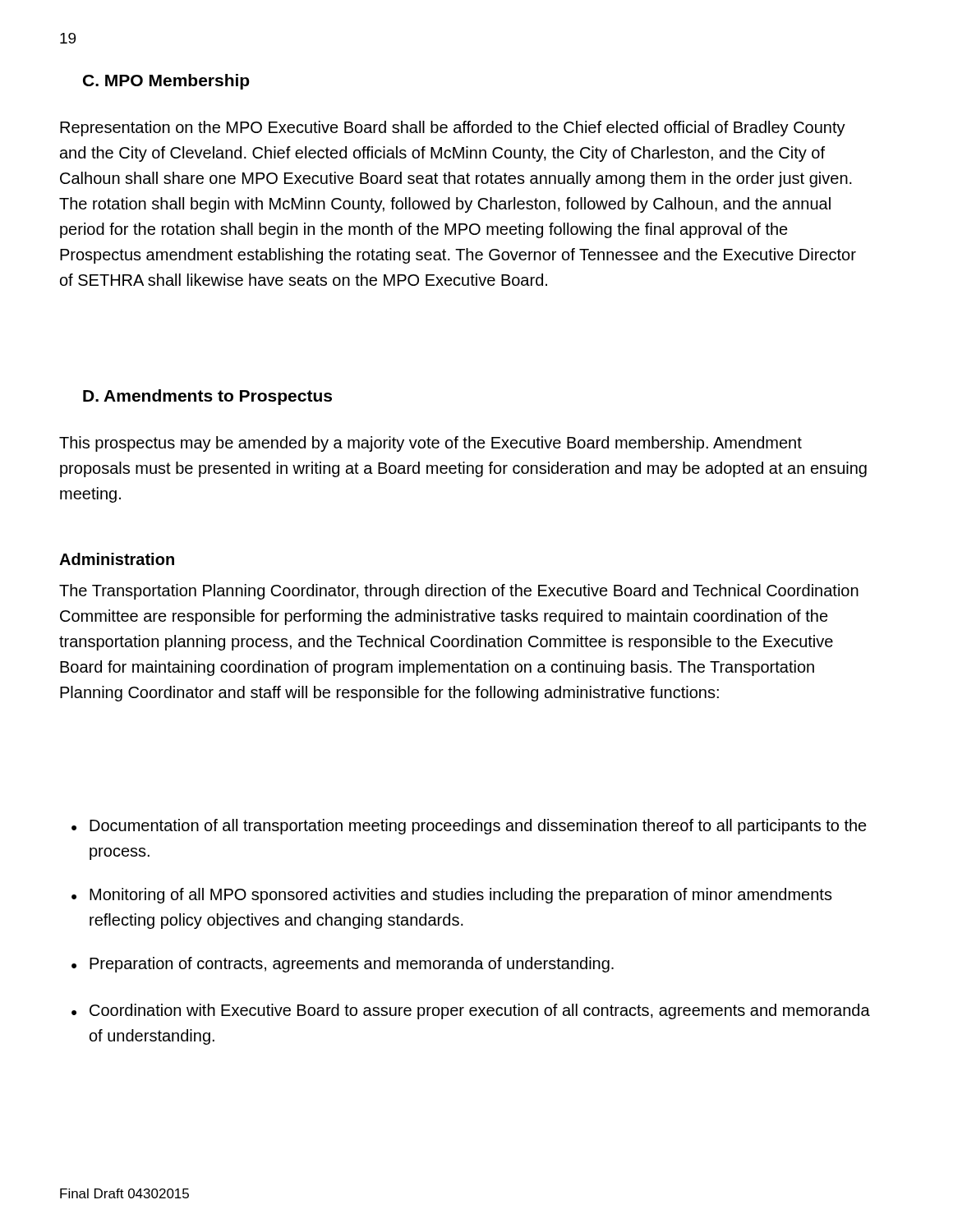This screenshot has height=1232, width=953.
Task: Navigate to the block starting "• Preparation of contracts,"
Action: tap(466, 966)
